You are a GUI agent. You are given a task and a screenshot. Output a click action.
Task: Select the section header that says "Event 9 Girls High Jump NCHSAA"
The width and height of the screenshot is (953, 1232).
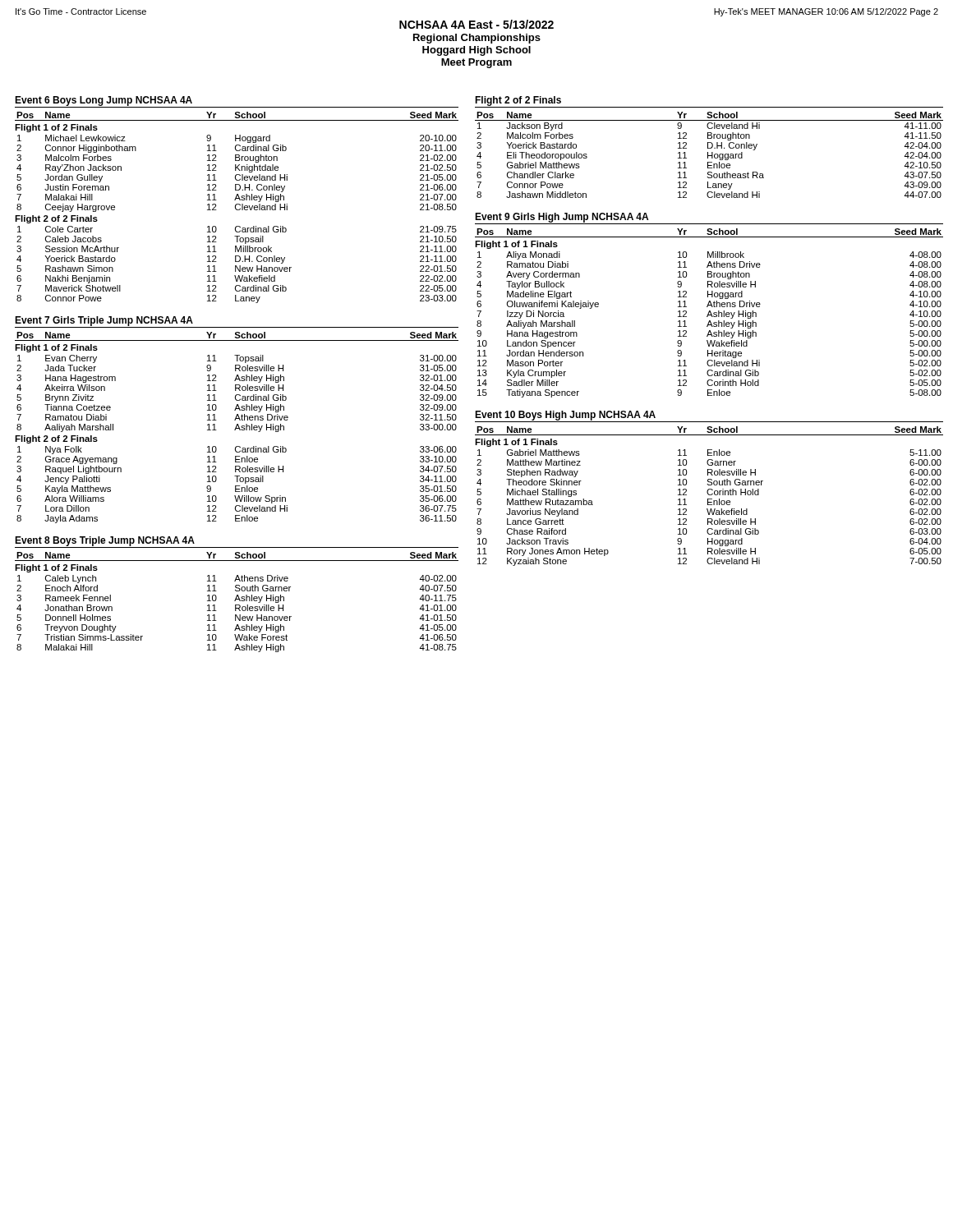pos(562,217)
